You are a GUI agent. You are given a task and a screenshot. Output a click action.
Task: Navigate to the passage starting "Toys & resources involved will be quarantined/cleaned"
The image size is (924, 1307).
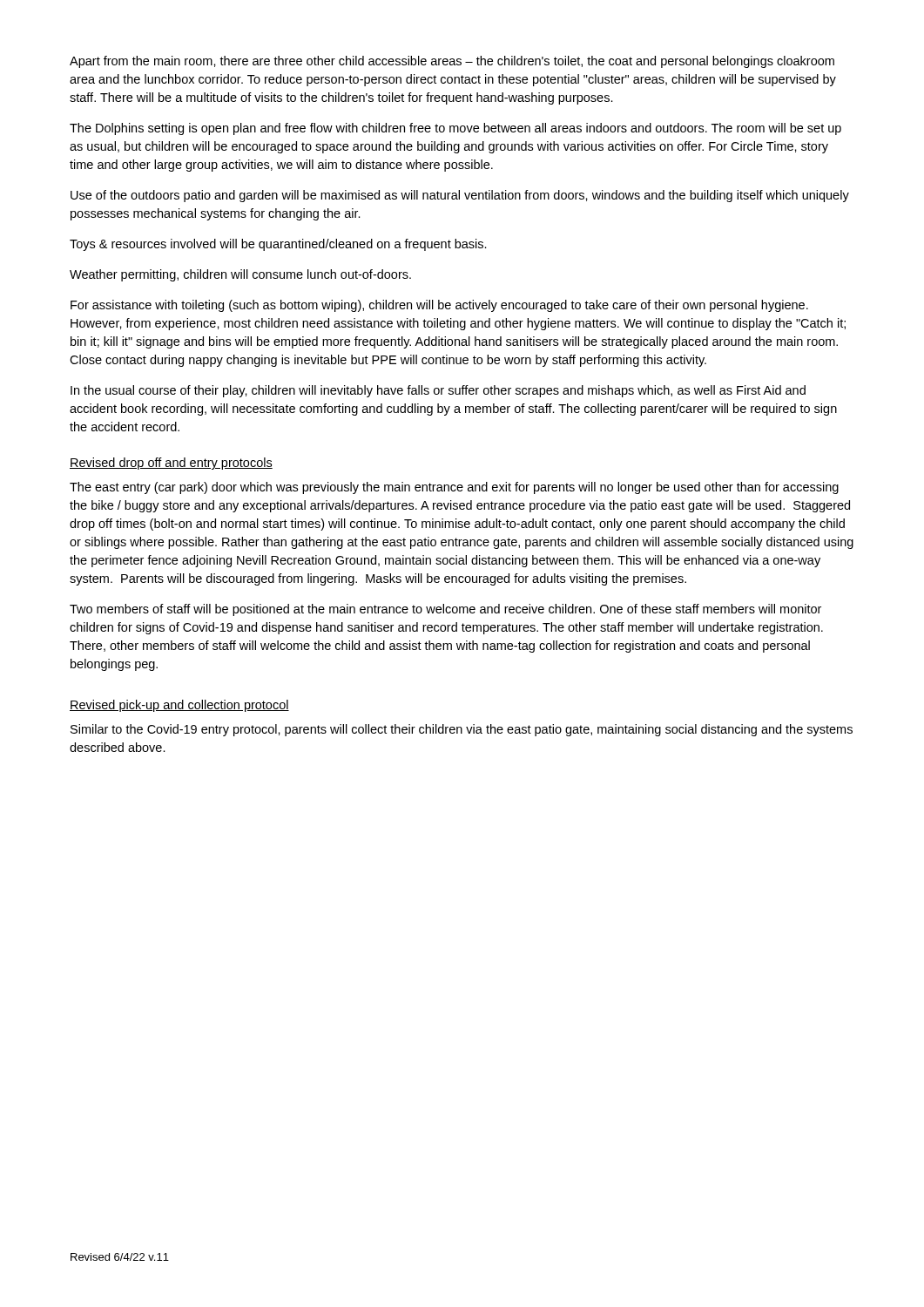[x=278, y=244]
